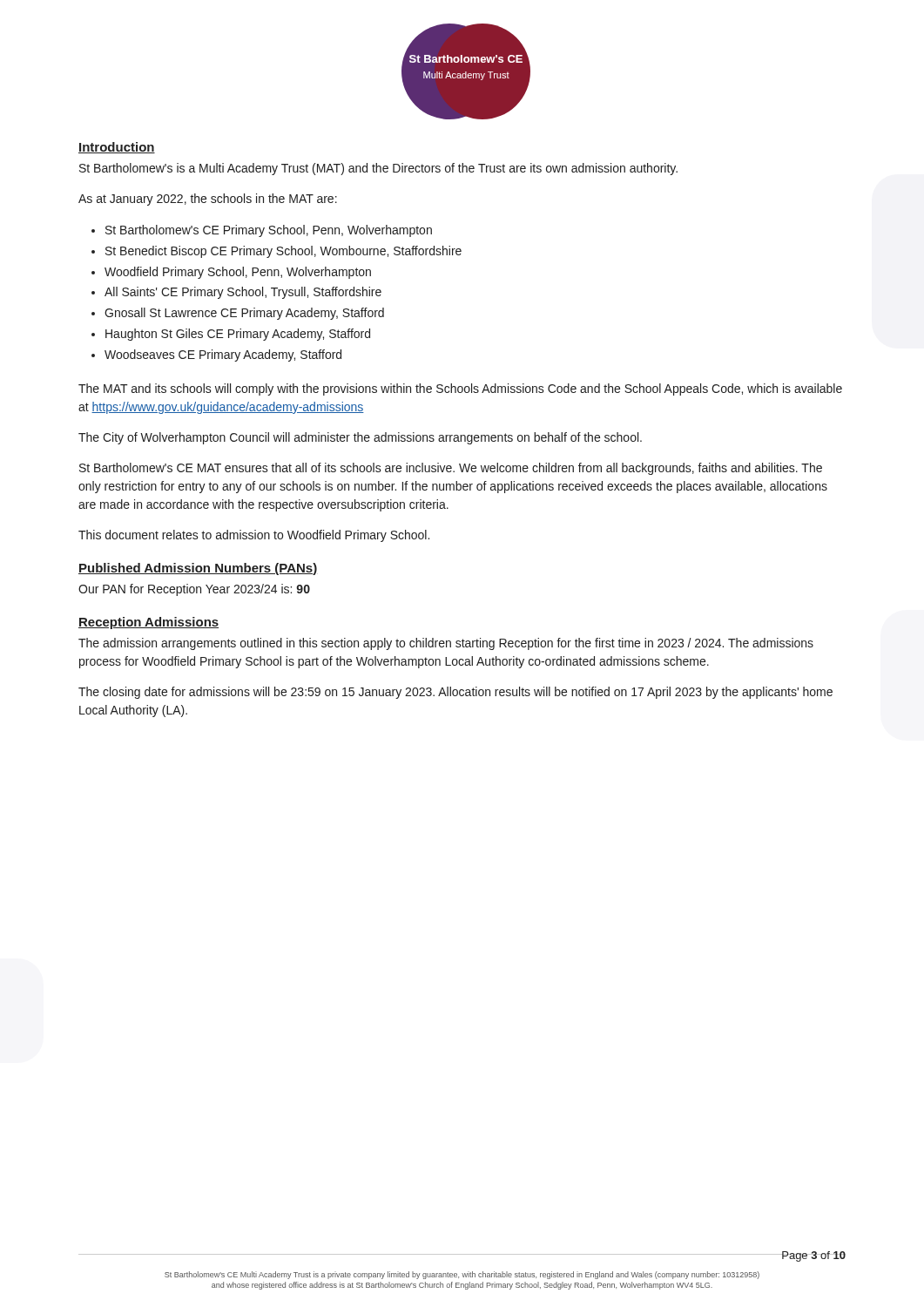Click on the list item that reads "Woodseaves CE Primary Academy, Stafford"
924x1307 pixels.
tap(216, 356)
